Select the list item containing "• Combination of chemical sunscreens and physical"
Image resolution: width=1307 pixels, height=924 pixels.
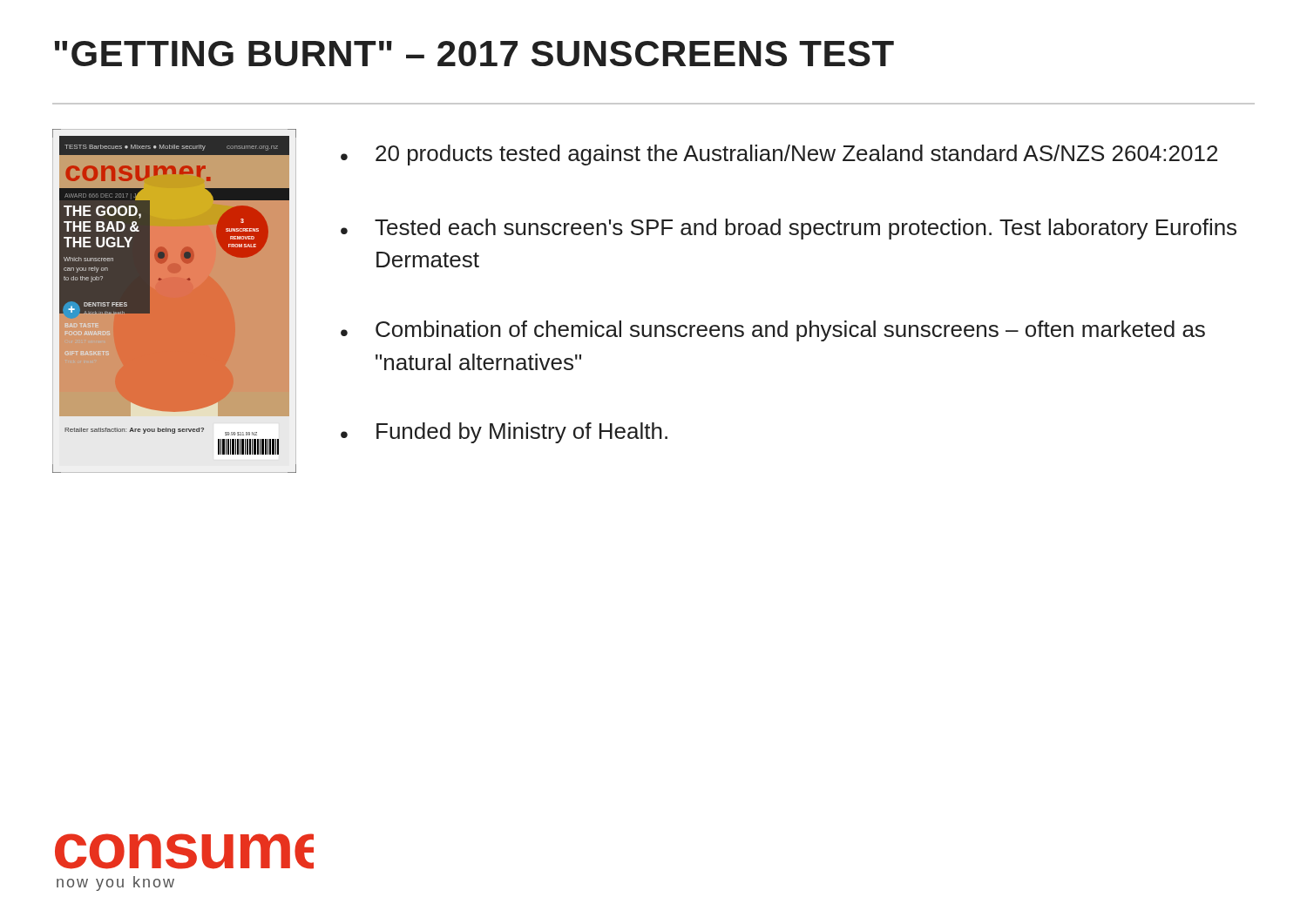click(797, 346)
